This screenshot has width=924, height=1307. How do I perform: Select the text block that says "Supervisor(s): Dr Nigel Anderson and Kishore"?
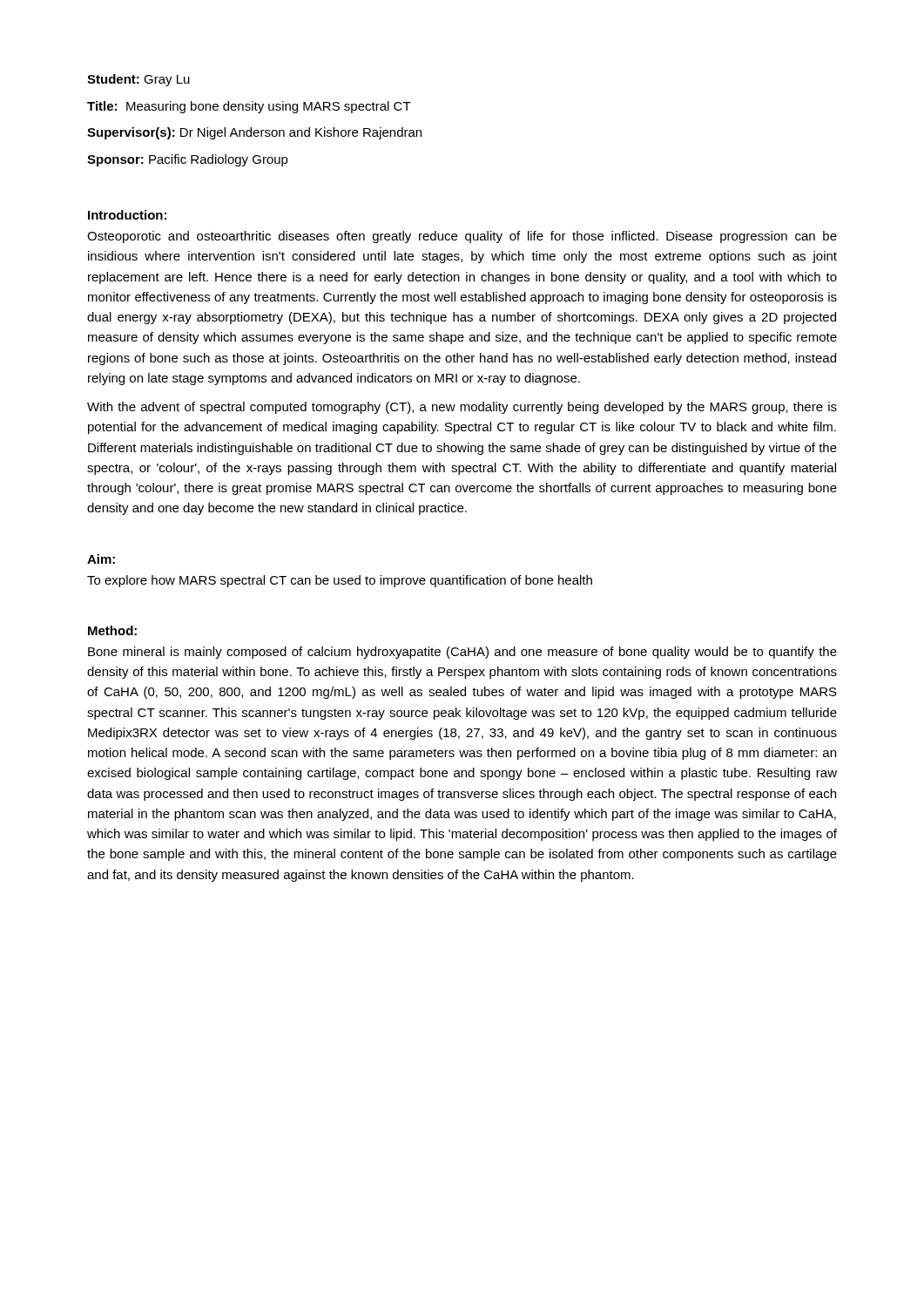[255, 132]
